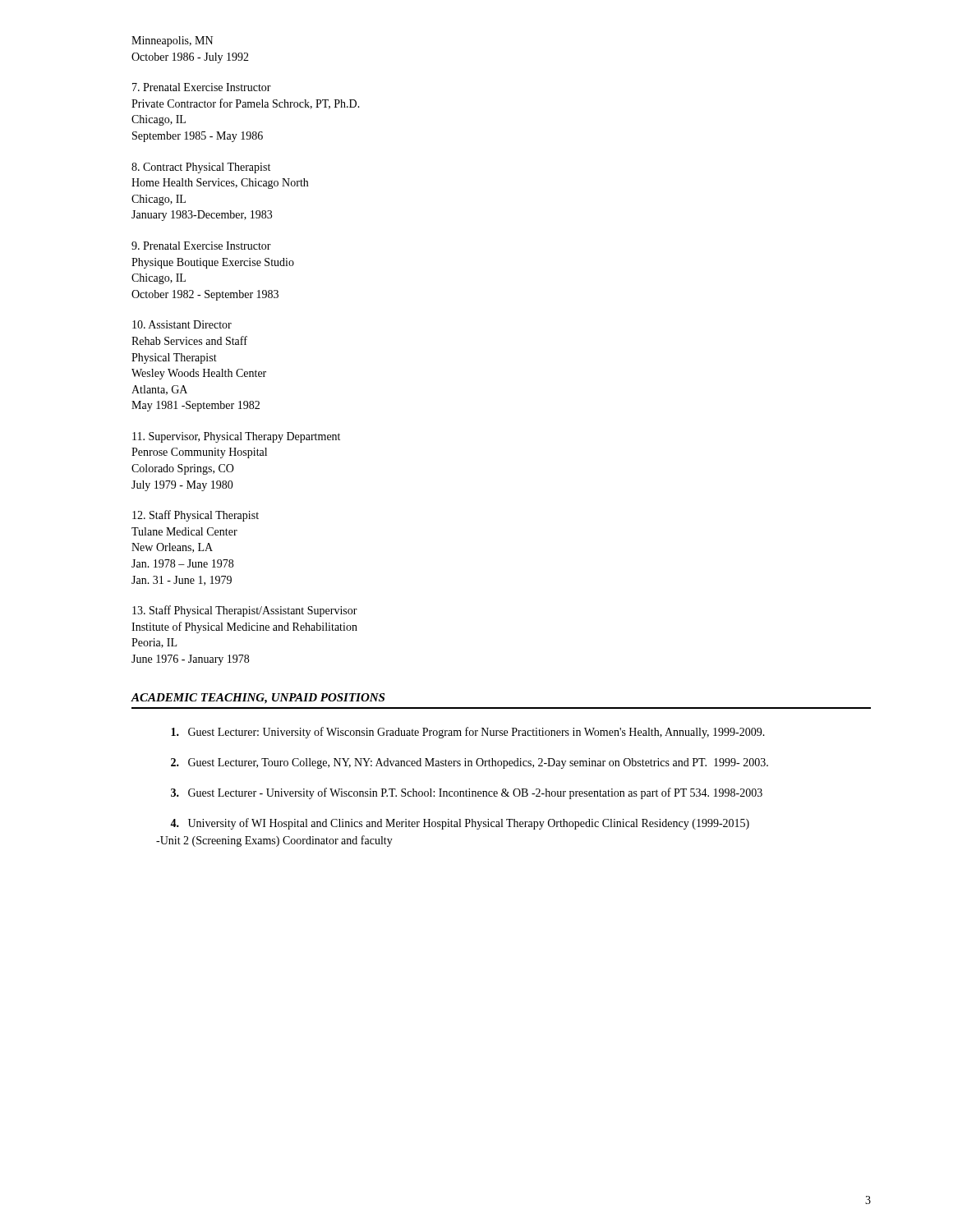953x1232 pixels.
Task: Point to the text starting "12. Staff Physical Therapist"
Action: 195,548
